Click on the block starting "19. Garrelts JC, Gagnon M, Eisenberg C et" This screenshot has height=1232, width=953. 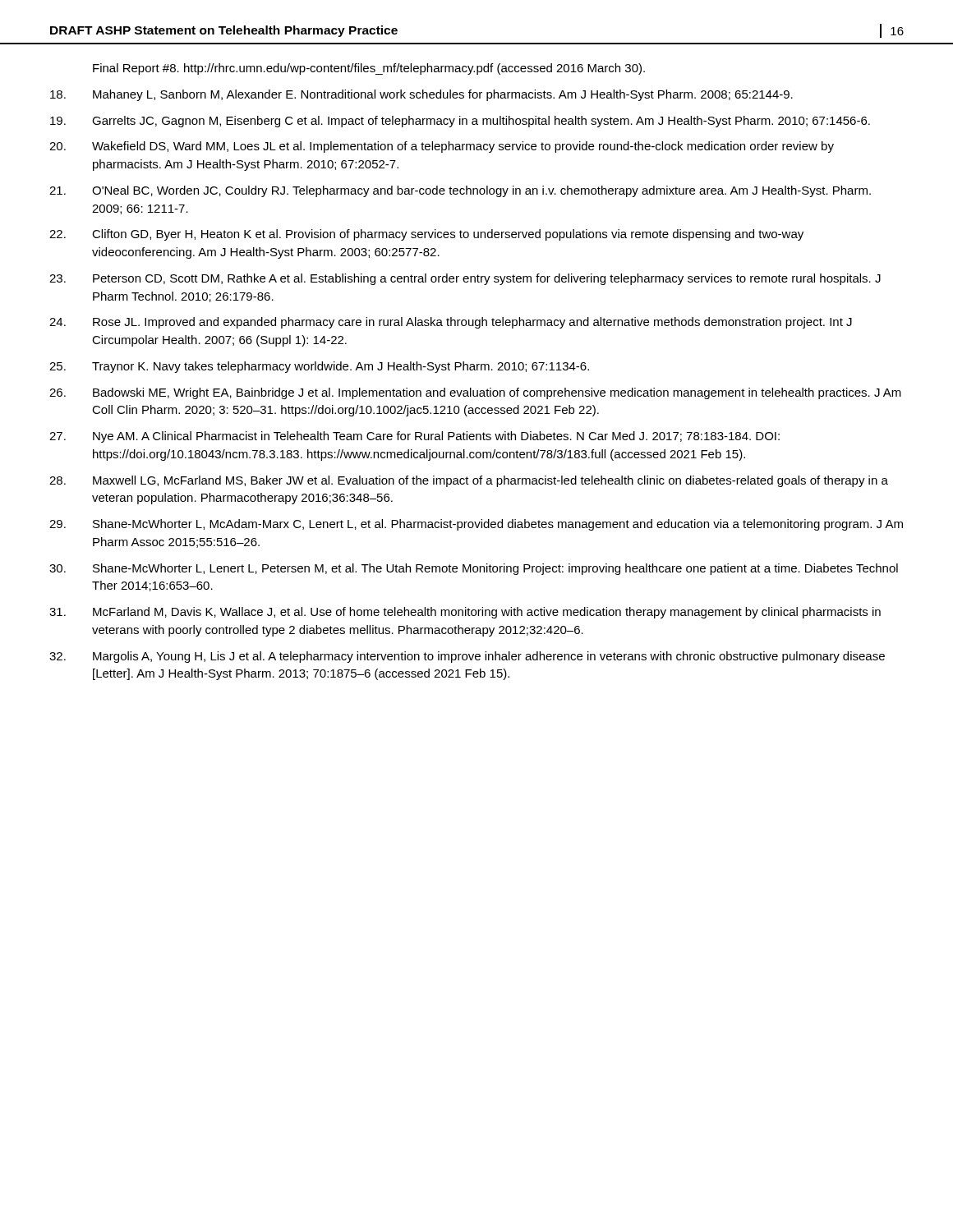pos(460,120)
